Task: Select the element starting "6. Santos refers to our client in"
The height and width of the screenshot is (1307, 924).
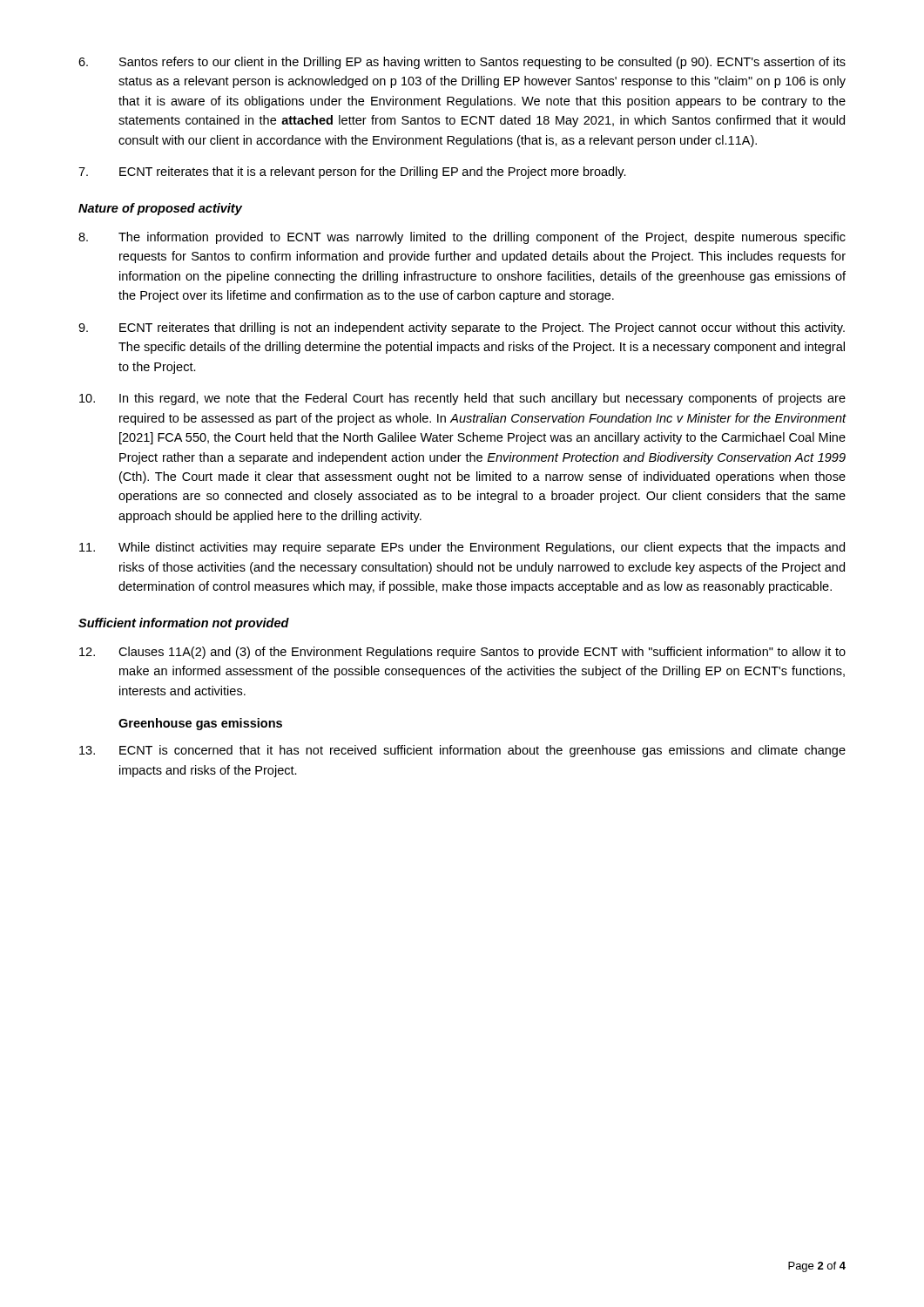Action: tap(462, 101)
